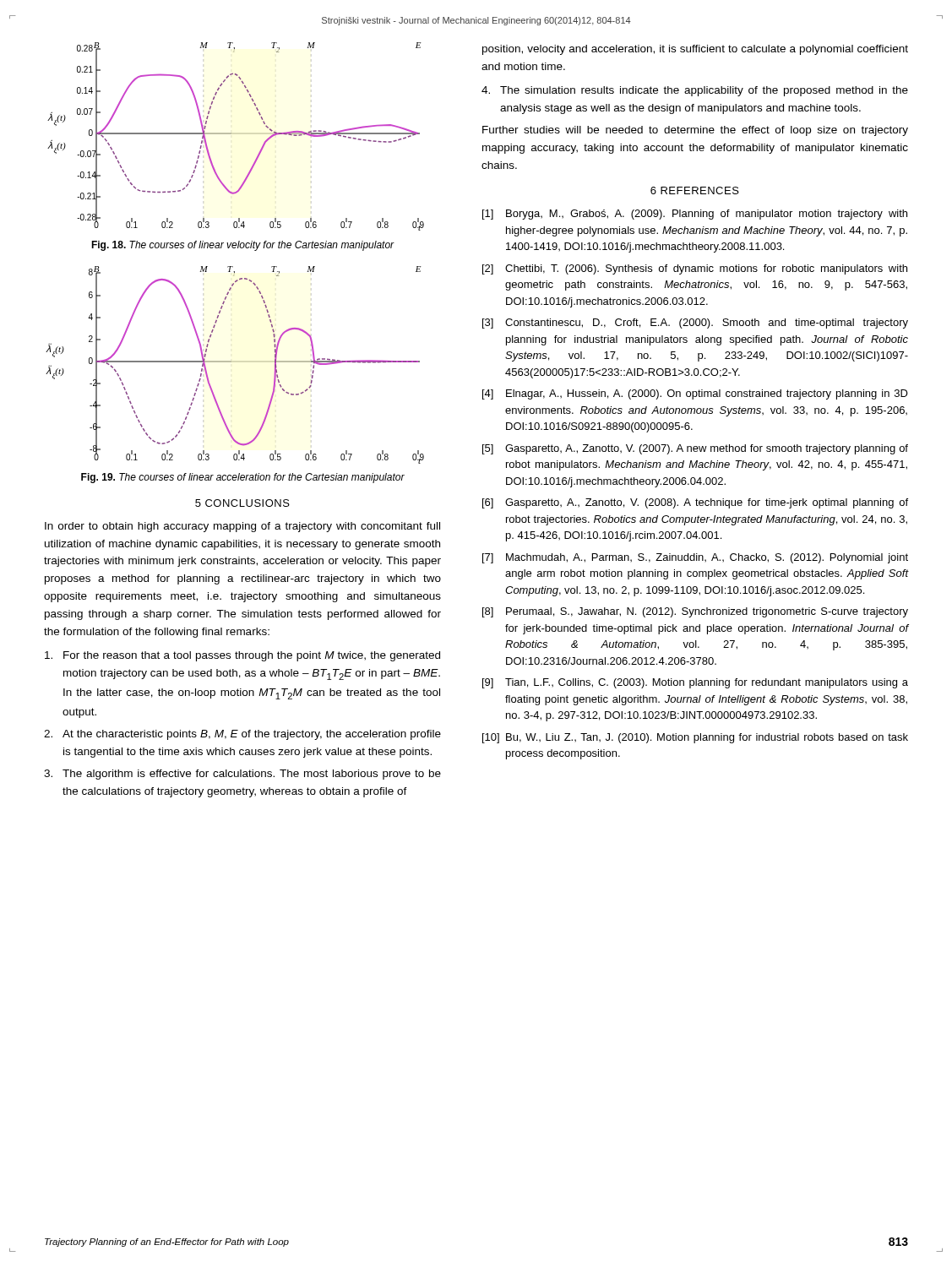Click the passage that begins "2. At the characteristic points"

tap(242, 743)
